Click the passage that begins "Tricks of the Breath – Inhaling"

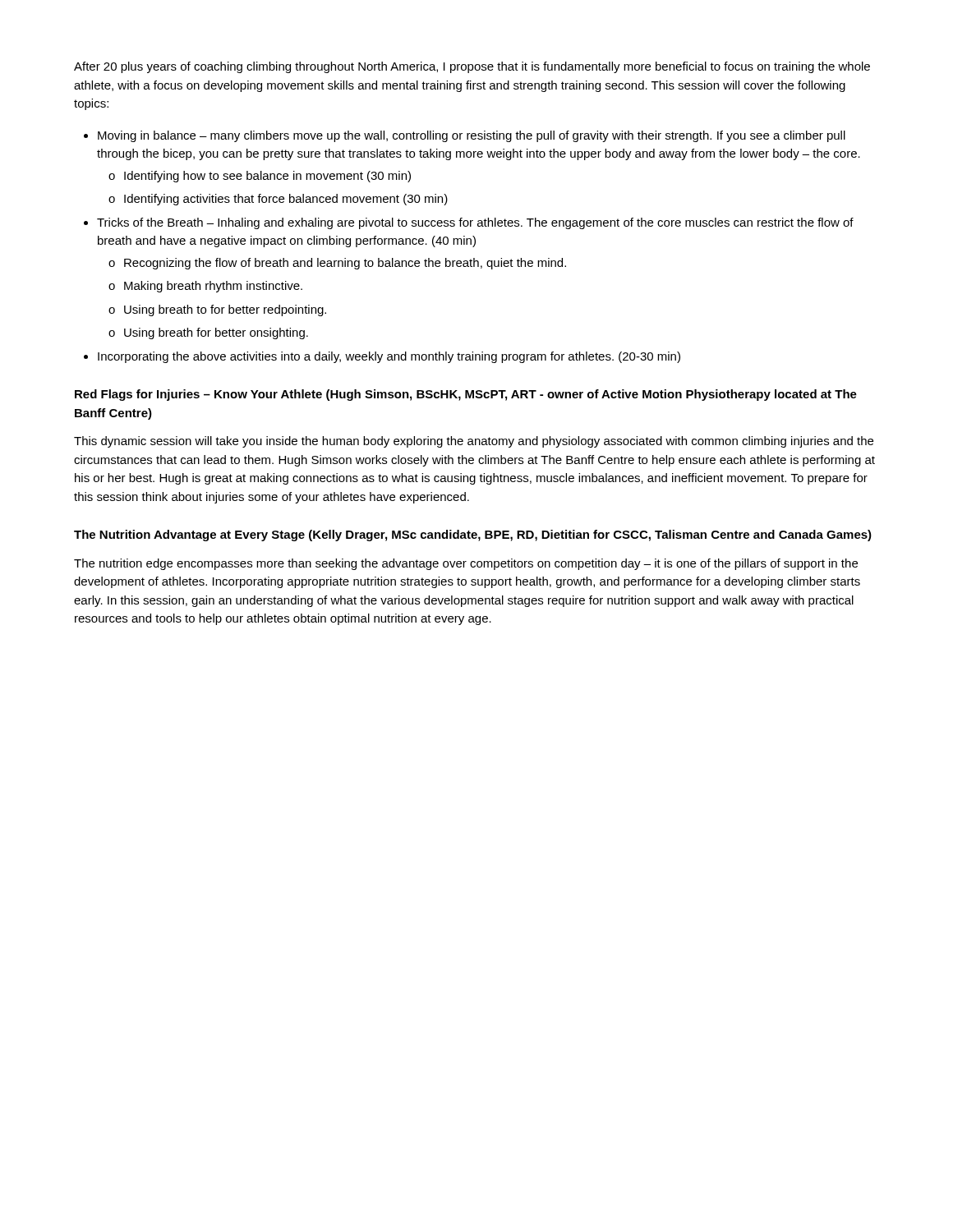pyautogui.click(x=488, y=278)
